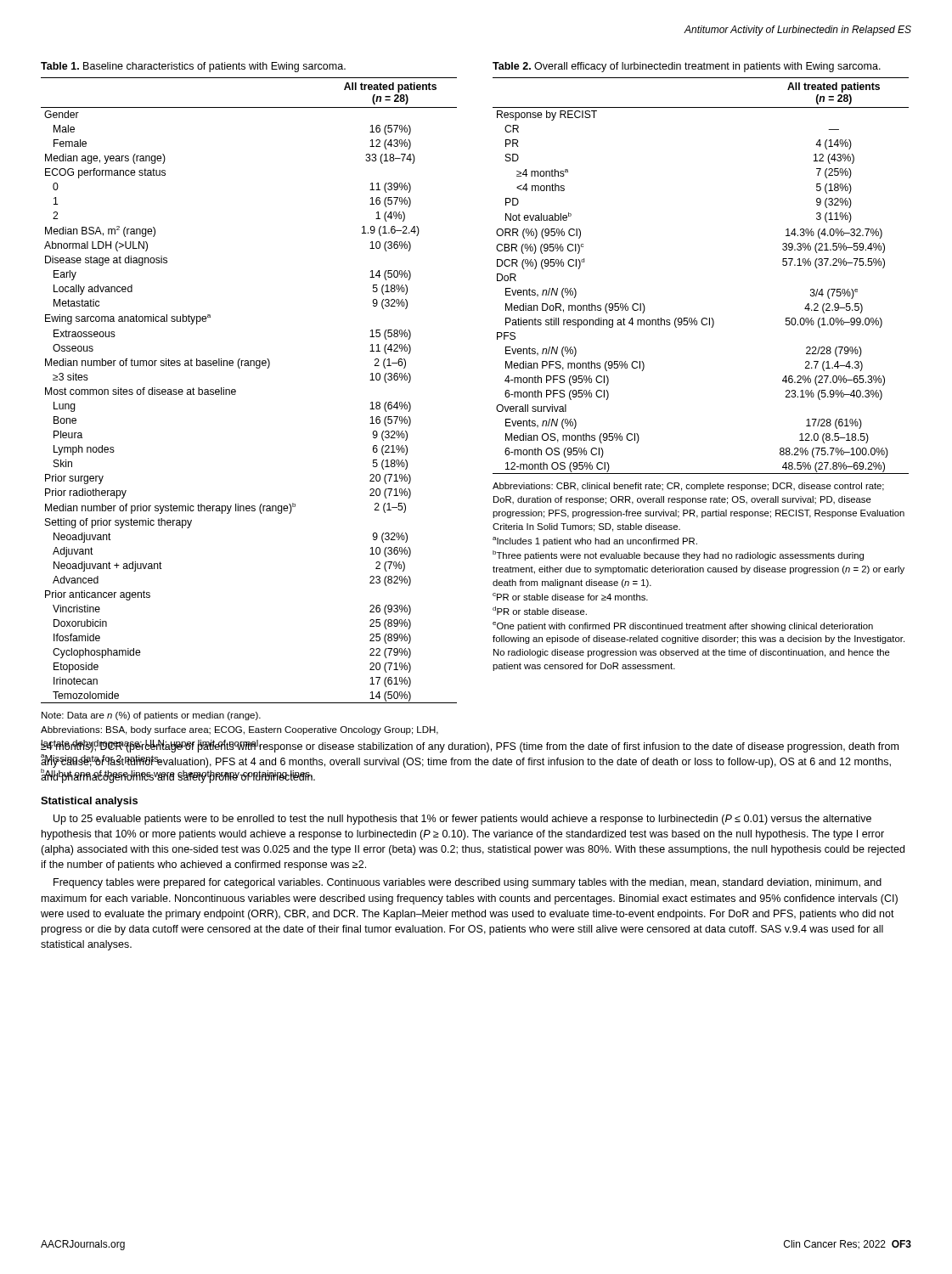
Task: Click on the table containing "Patients still responding at 4"
Action: point(701,276)
